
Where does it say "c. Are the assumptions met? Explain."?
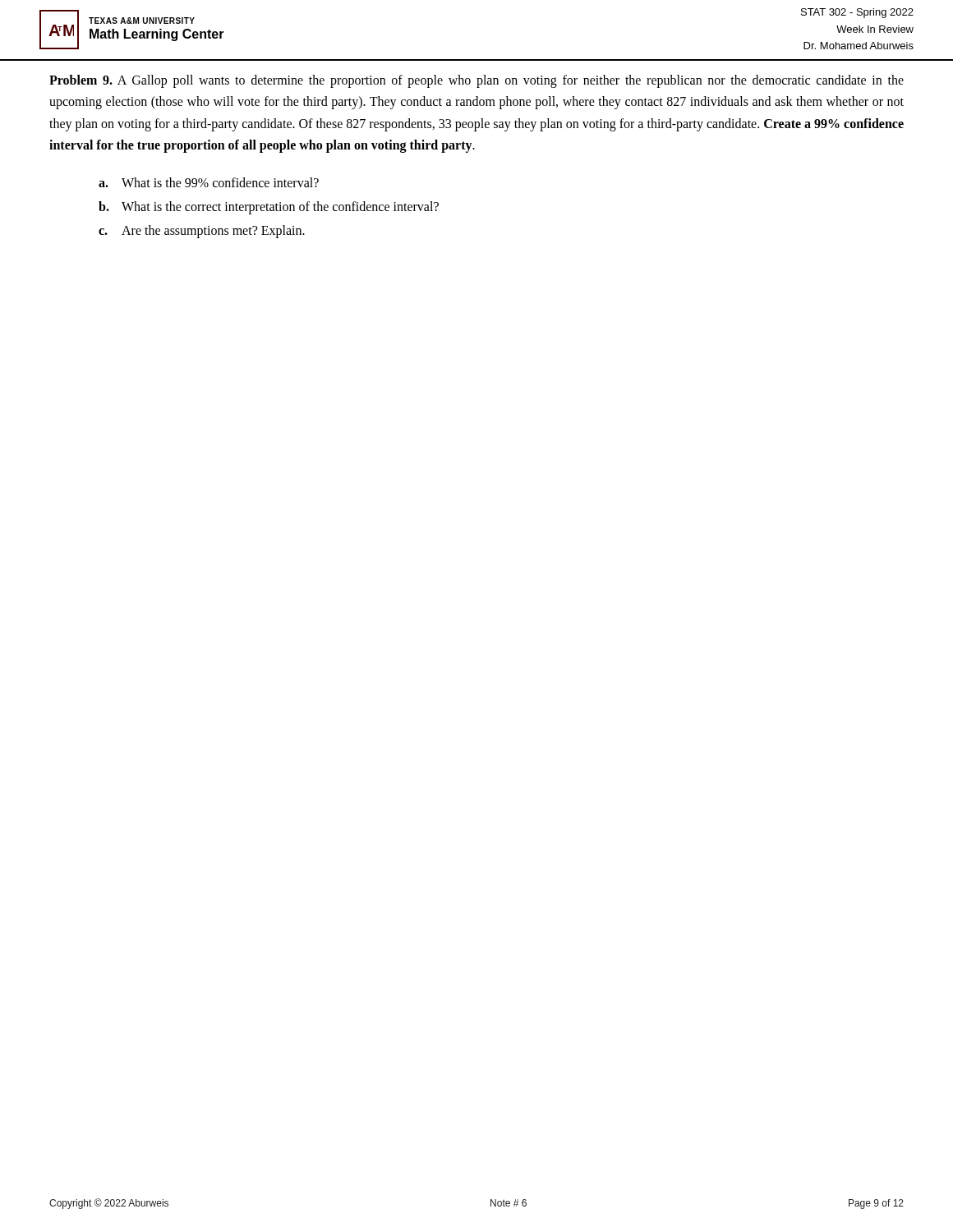click(202, 230)
